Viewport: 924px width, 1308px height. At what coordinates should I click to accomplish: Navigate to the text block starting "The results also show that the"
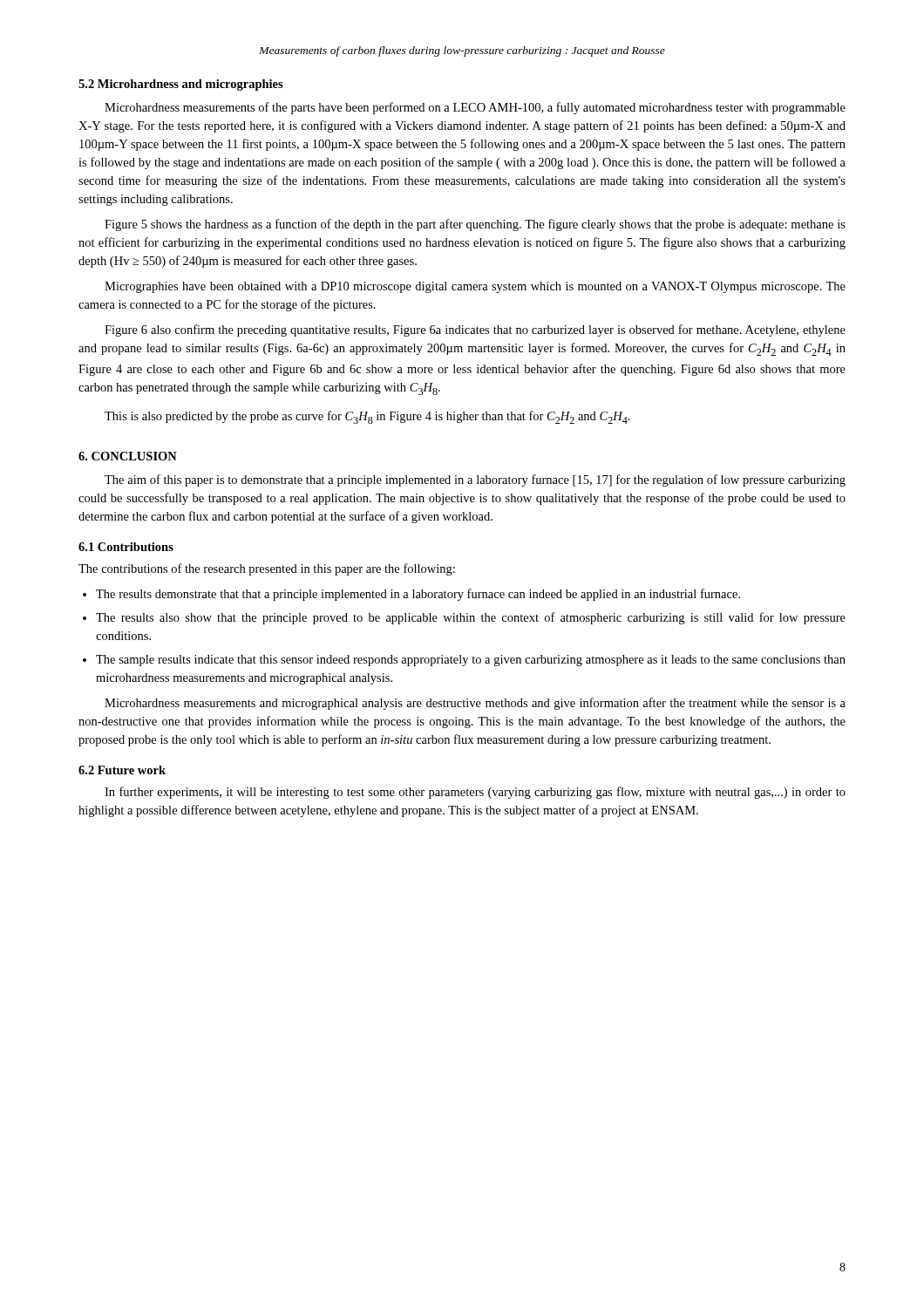click(471, 627)
